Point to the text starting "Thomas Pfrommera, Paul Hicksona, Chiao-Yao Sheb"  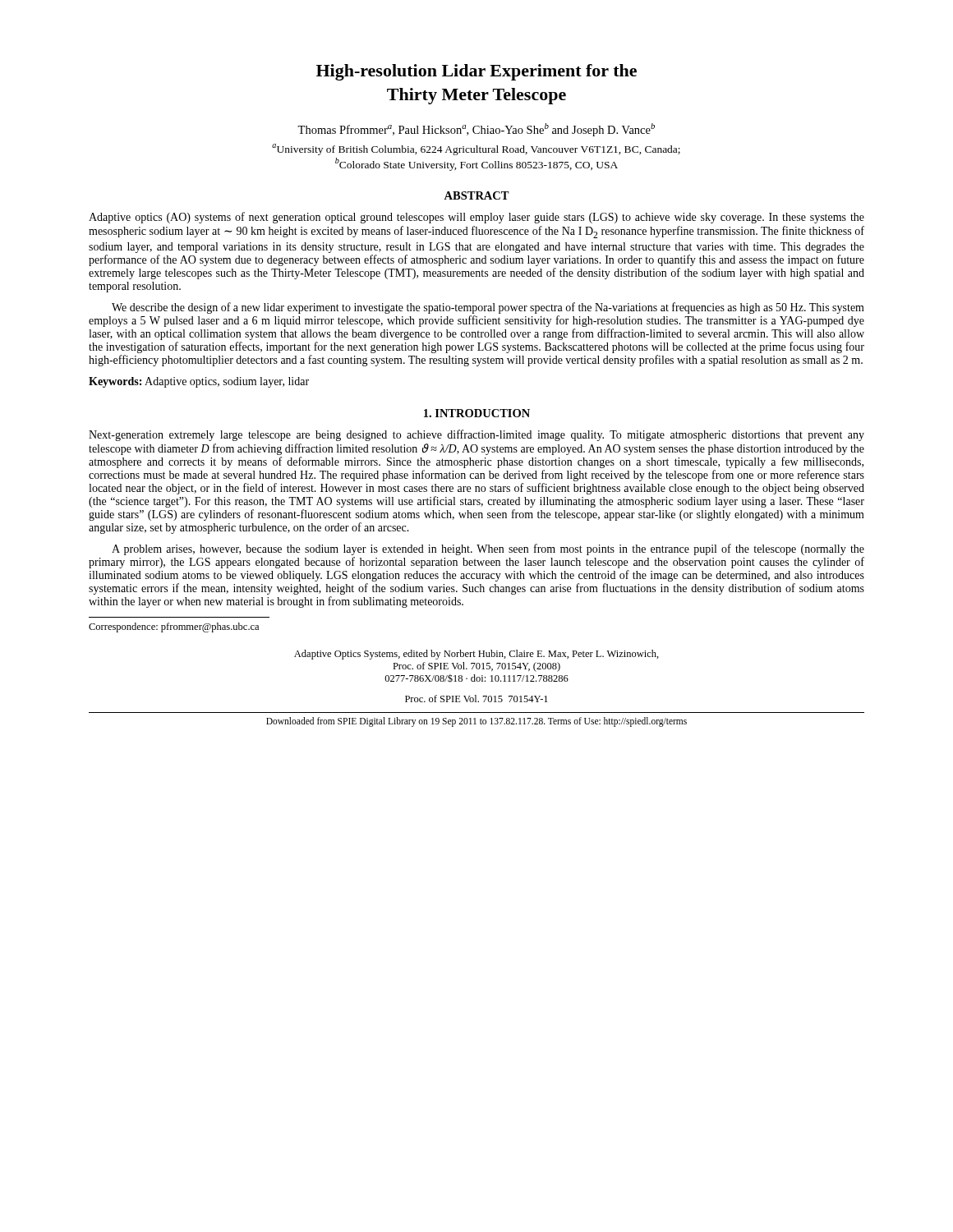tap(476, 129)
